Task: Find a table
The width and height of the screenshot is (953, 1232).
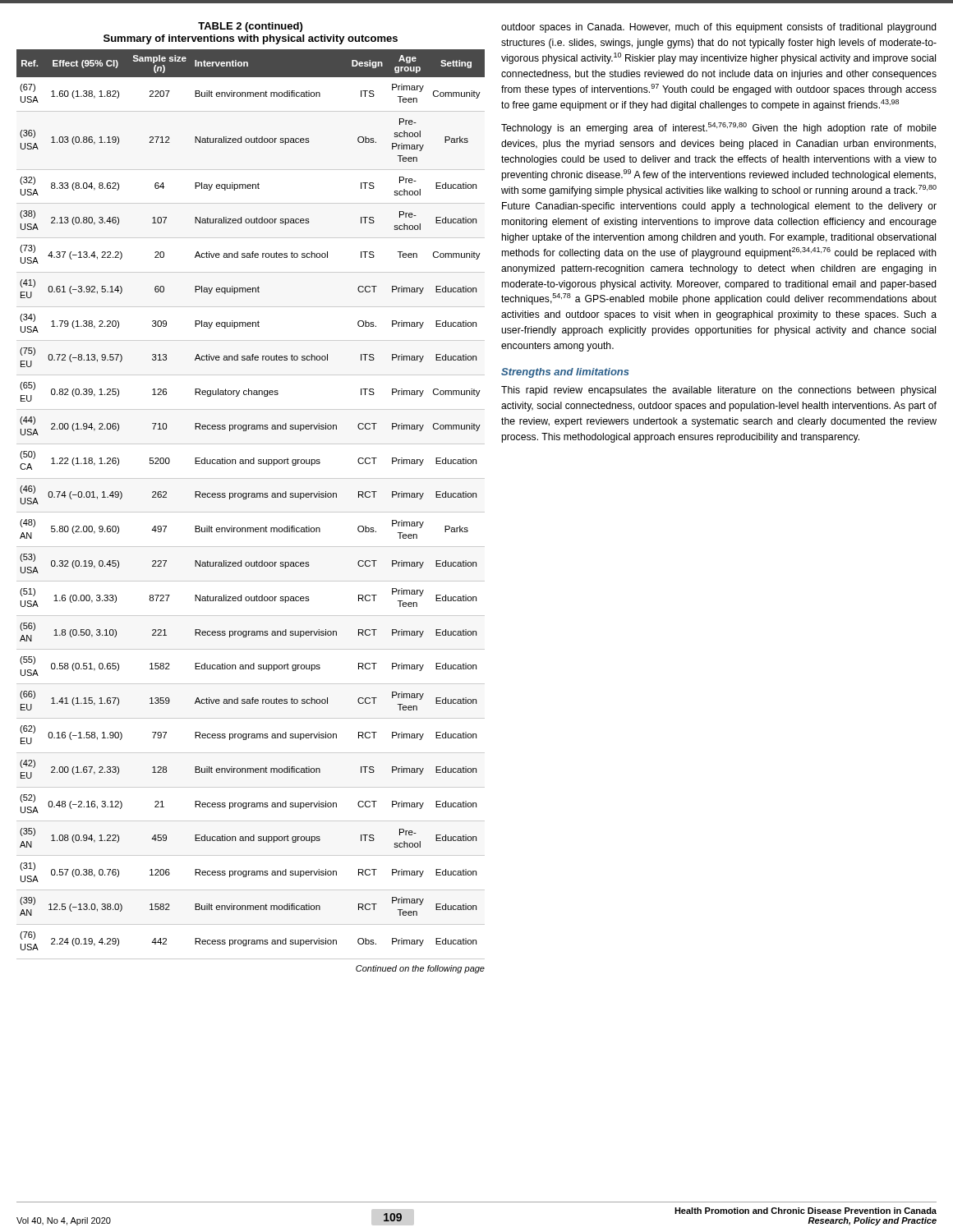Action: (x=251, y=504)
